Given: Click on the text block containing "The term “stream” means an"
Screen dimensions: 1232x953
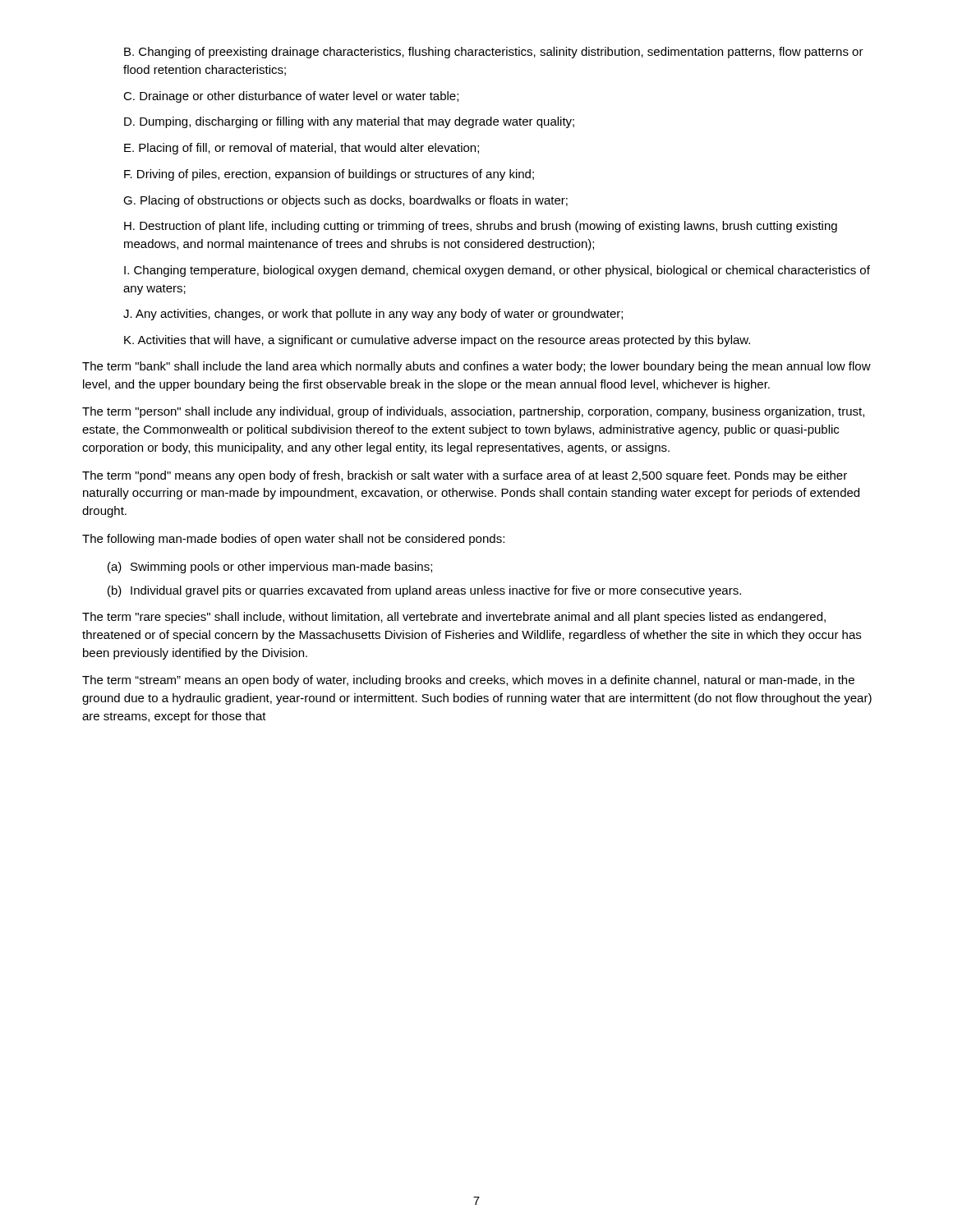Looking at the screenshot, I should [x=477, y=698].
